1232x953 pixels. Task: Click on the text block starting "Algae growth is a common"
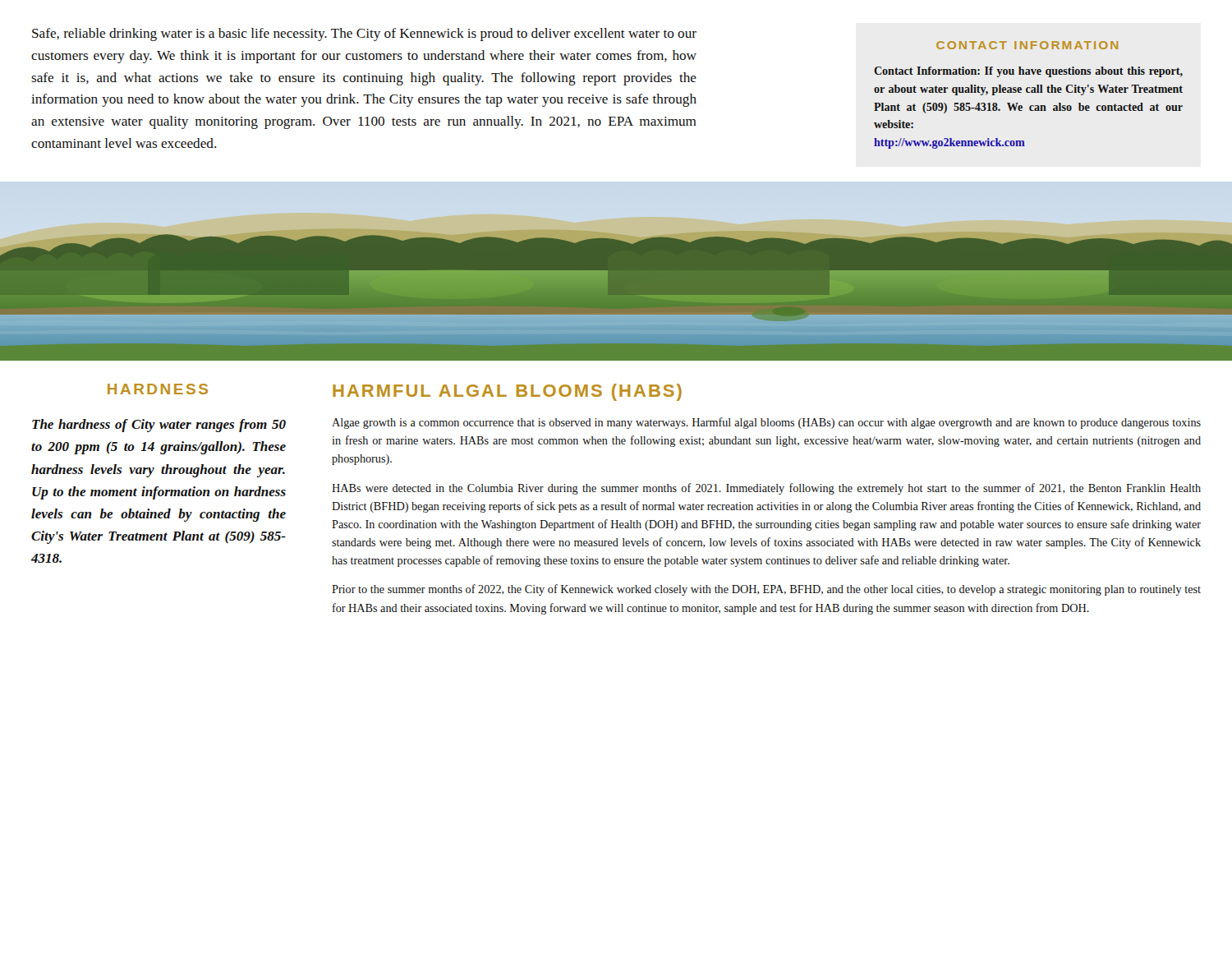click(766, 441)
